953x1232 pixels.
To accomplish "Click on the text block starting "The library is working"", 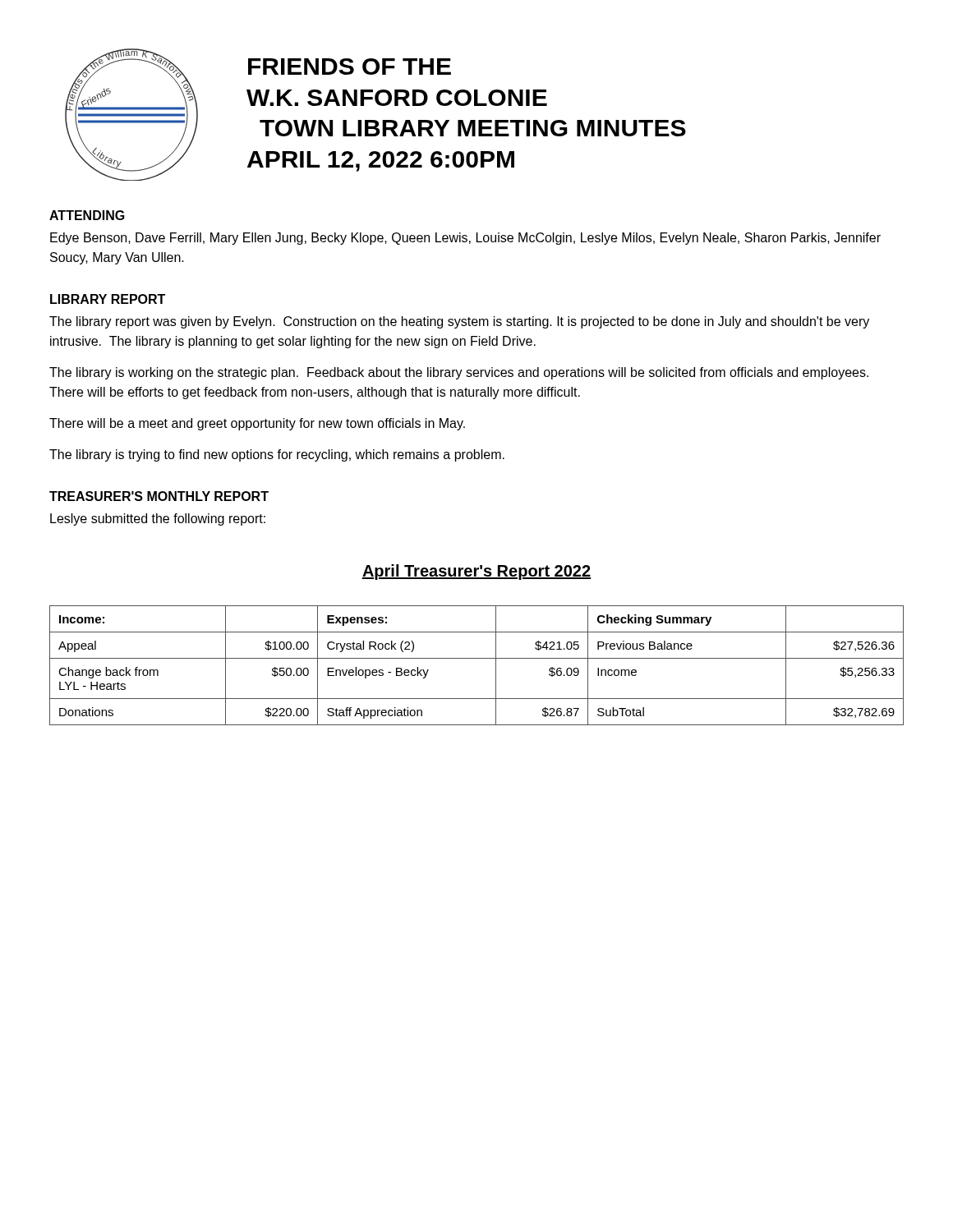I will click(461, 382).
